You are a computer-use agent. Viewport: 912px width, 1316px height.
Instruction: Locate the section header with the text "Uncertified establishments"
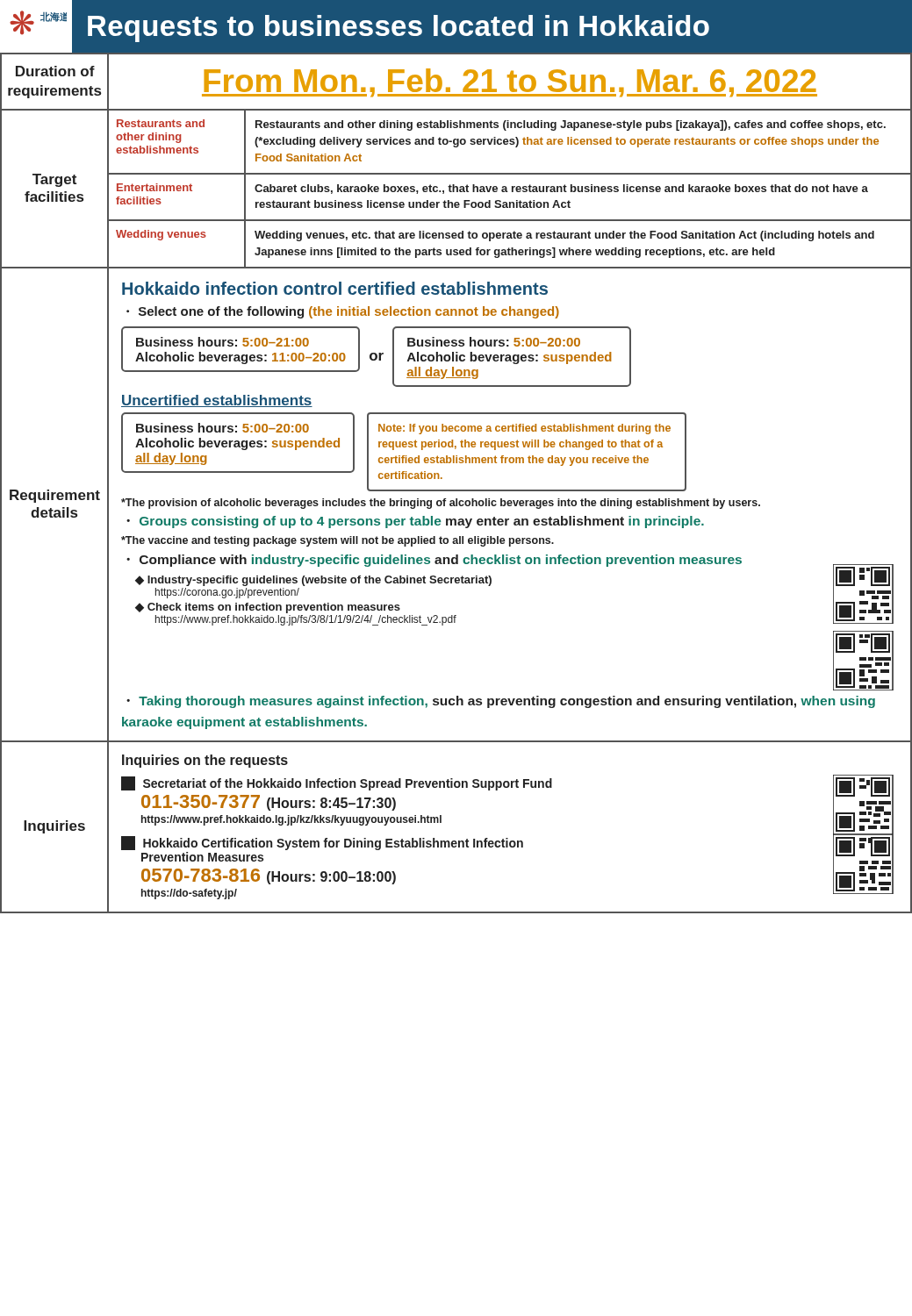216,400
